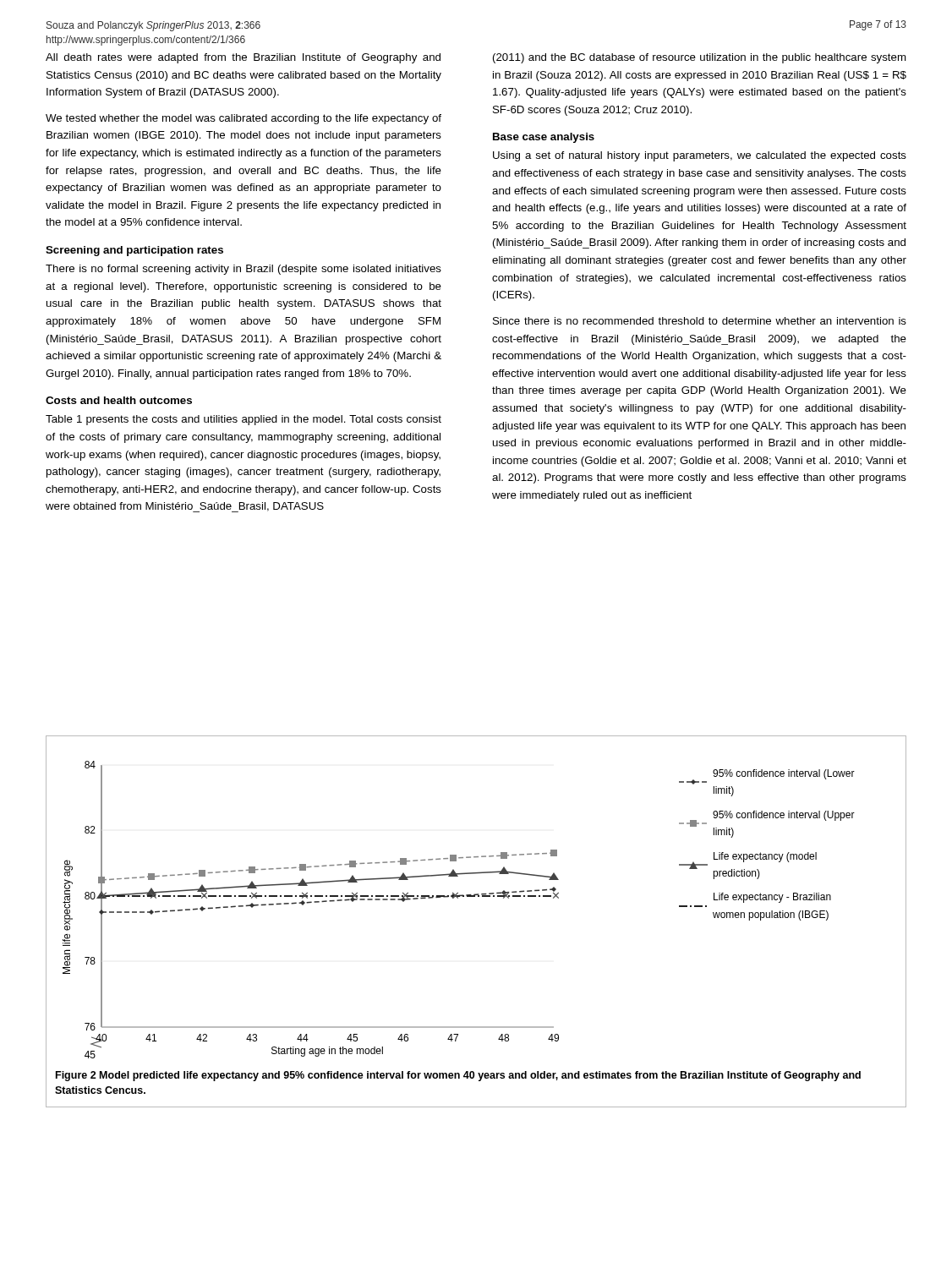
Task: Locate the passage starting "Base case analysis"
Action: pos(543,137)
